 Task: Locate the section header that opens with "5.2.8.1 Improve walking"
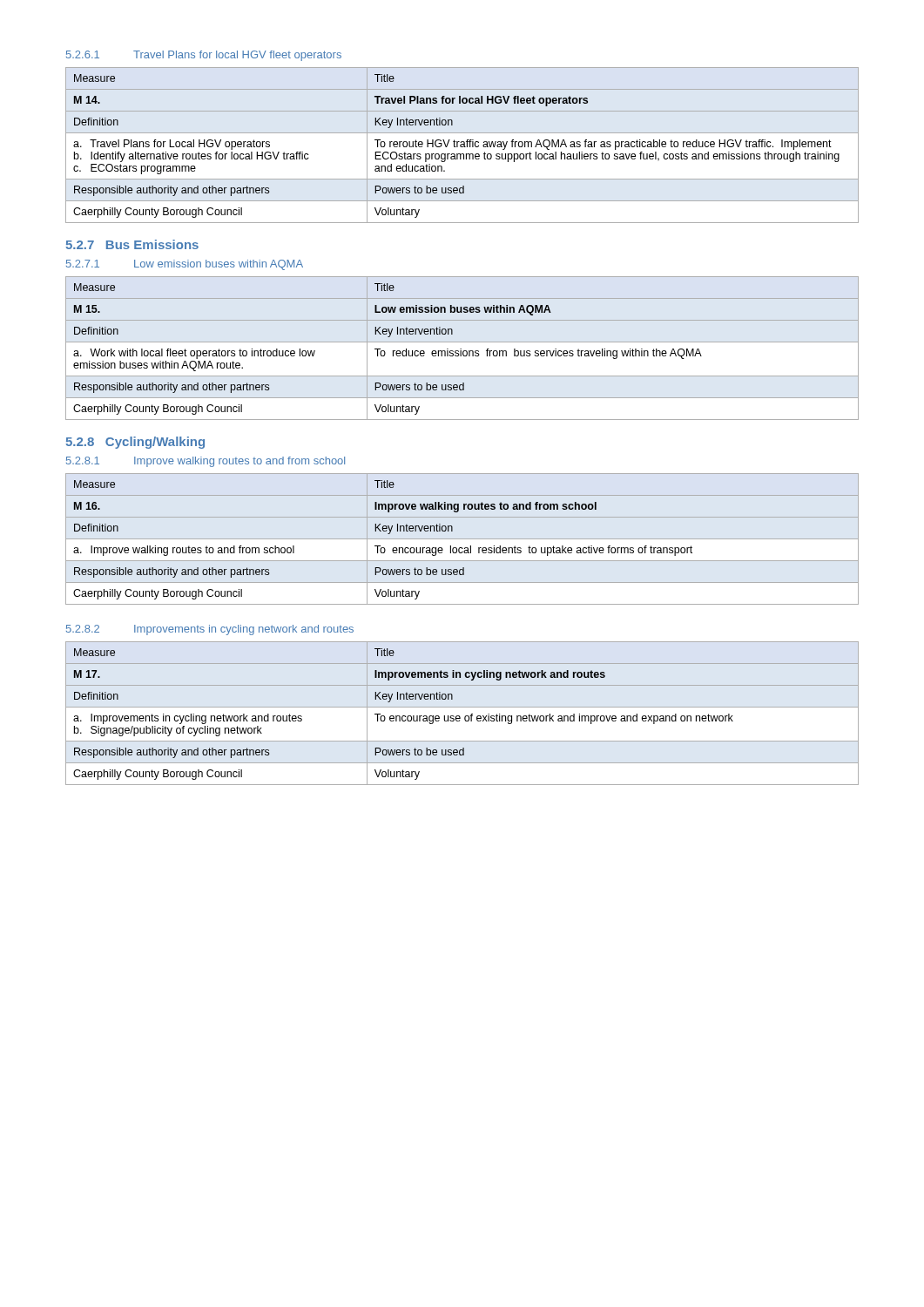click(206, 460)
